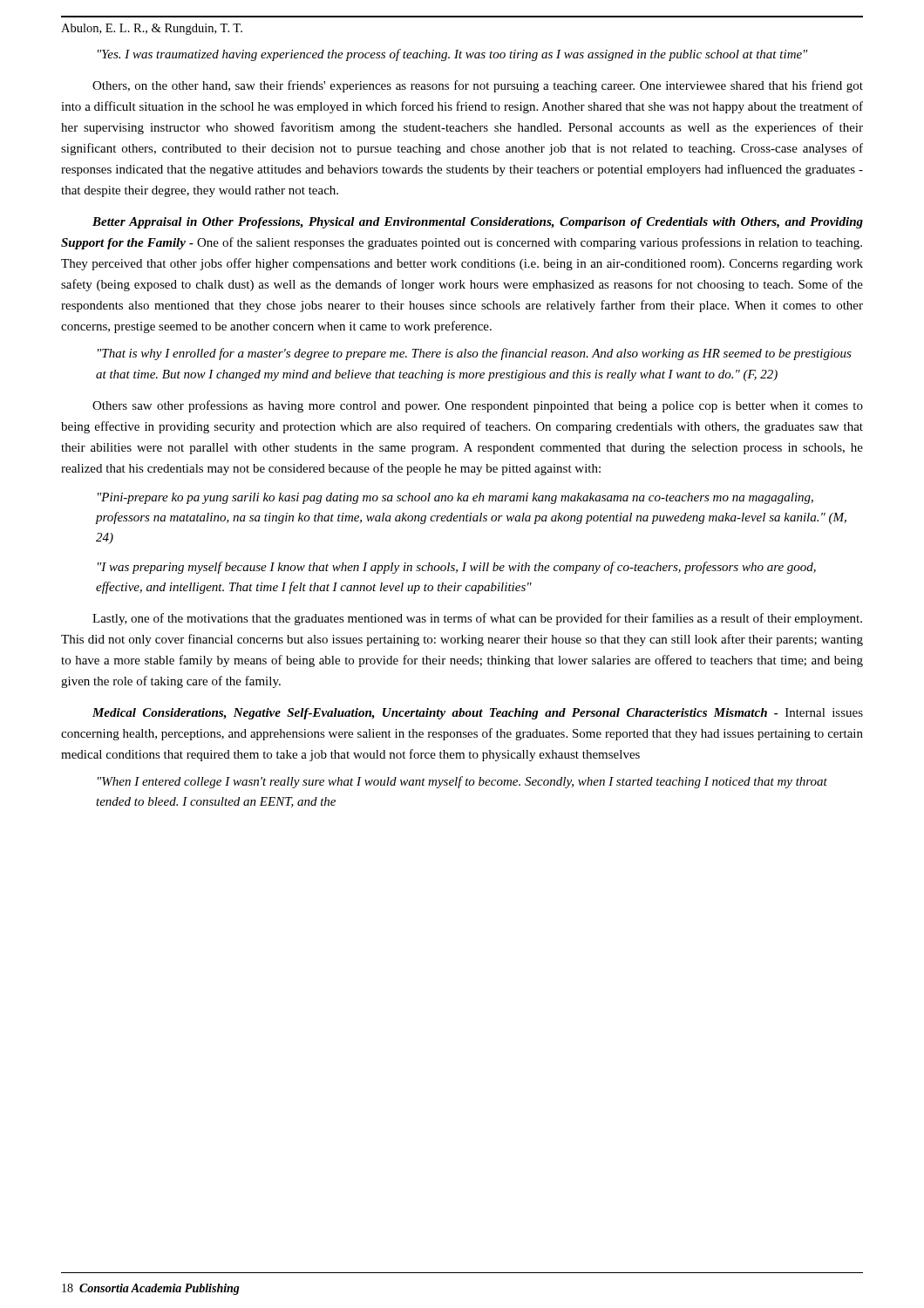Find the text starting ""Yes. I was traumatized having experienced the"
Screen dimensions: 1308x924
pyautogui.click(x=452, y=54)
